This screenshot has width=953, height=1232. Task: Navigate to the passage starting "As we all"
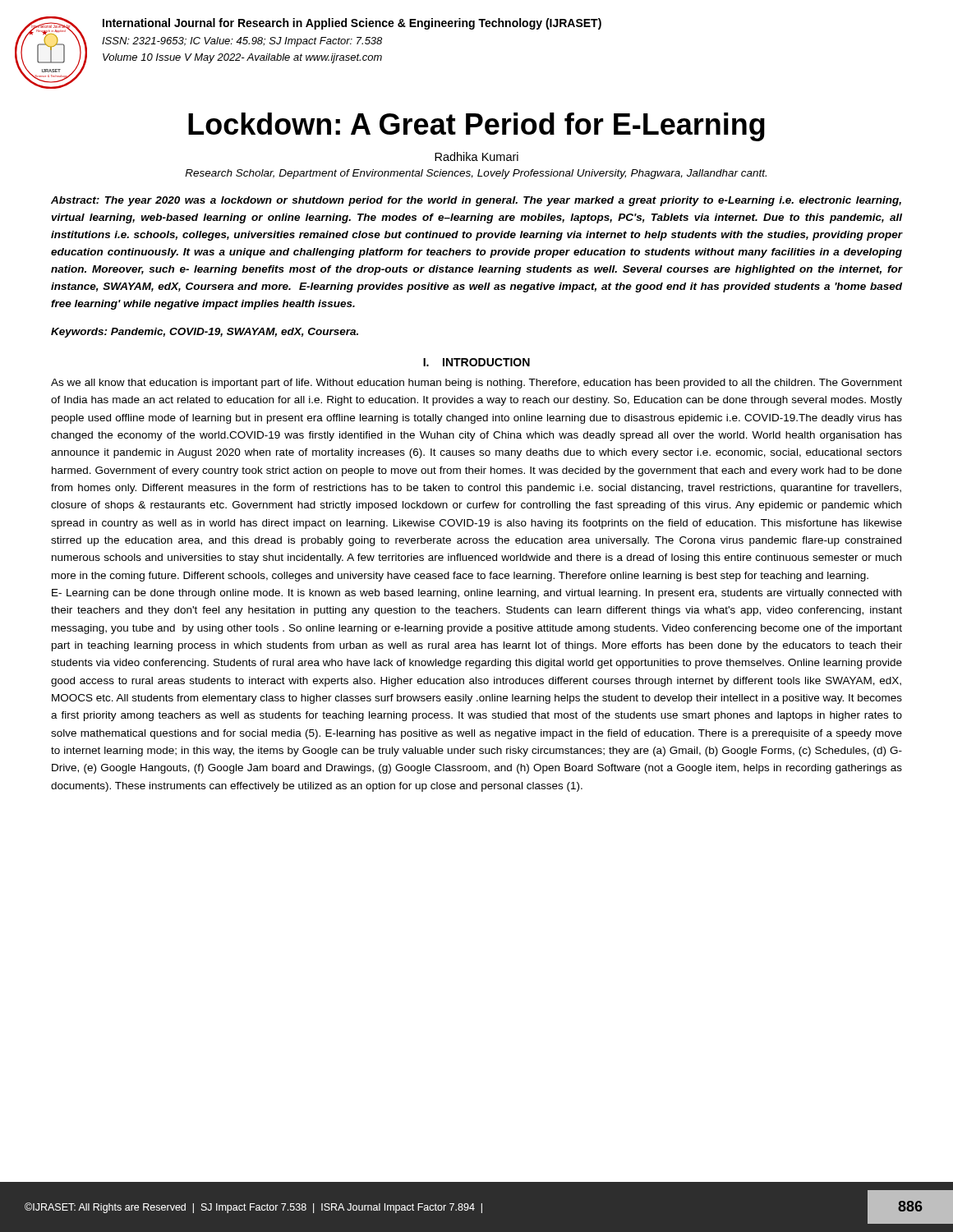(x=476, y=584)
